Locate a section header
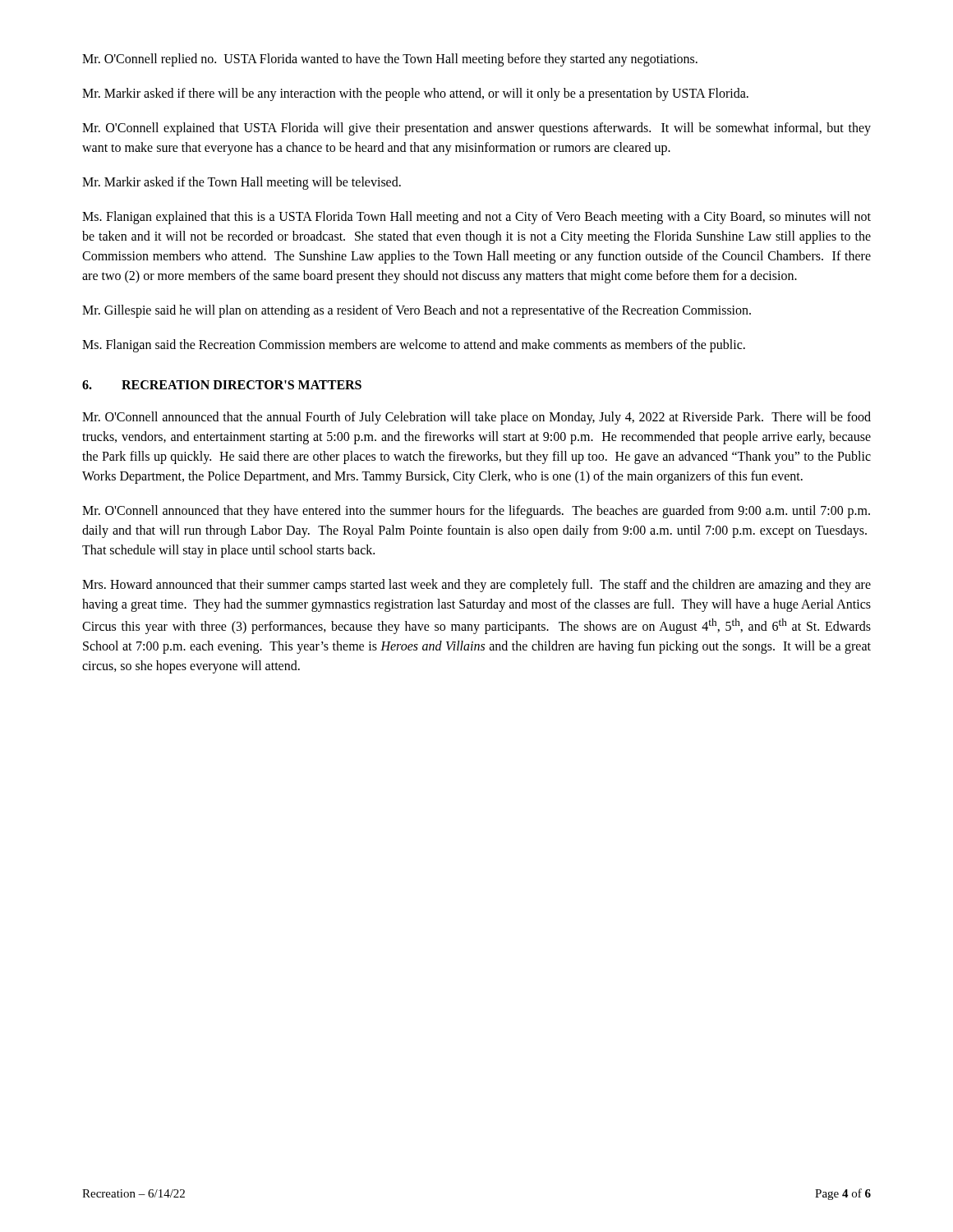The height and width of the screenshot is (1232, 953). tap(222, 385)
